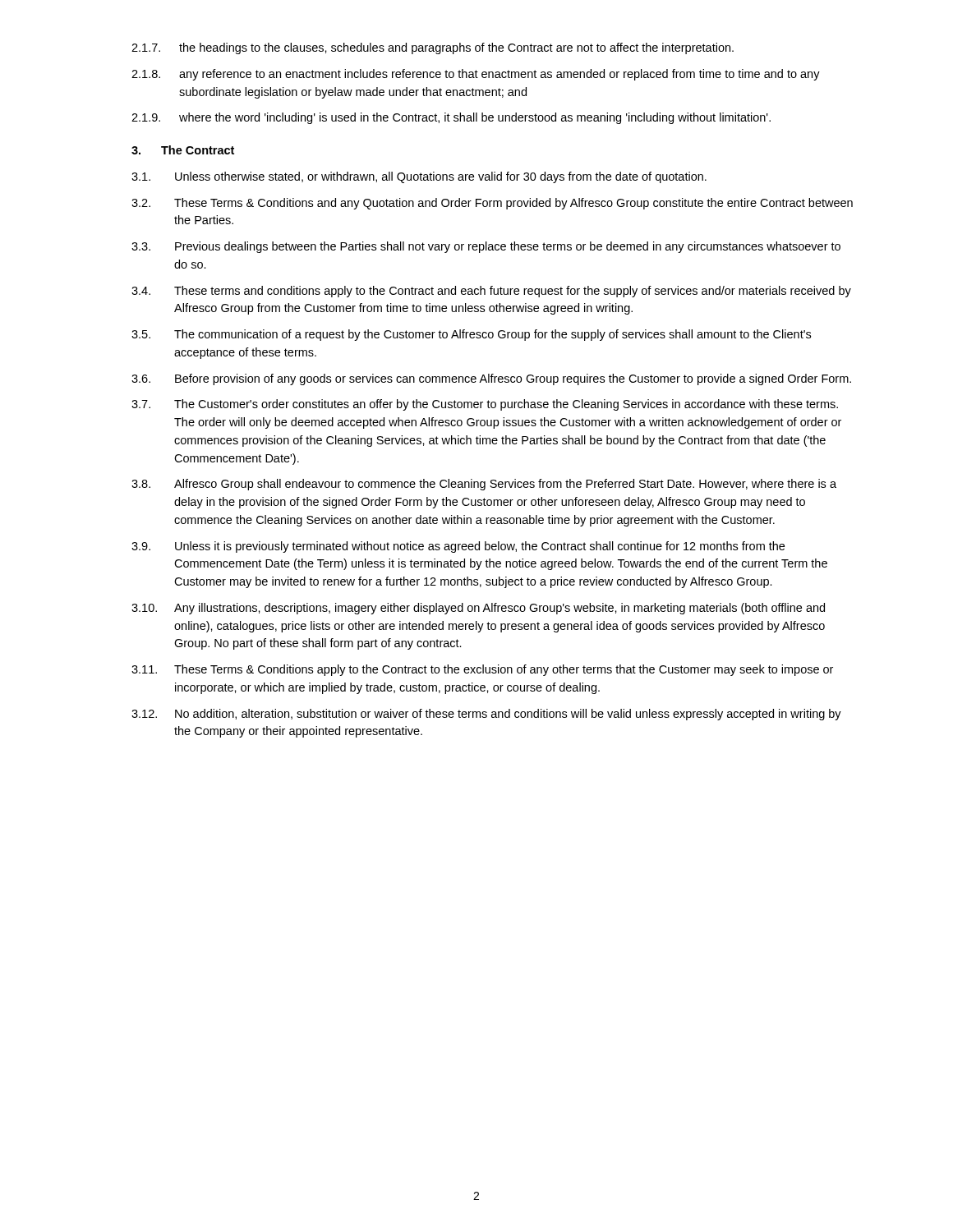Viewport: 953px width, 1232px height.
Task: Point to the block beginning "3.11. These Terms & Conditions apply"
Action: tap(493, 679)
